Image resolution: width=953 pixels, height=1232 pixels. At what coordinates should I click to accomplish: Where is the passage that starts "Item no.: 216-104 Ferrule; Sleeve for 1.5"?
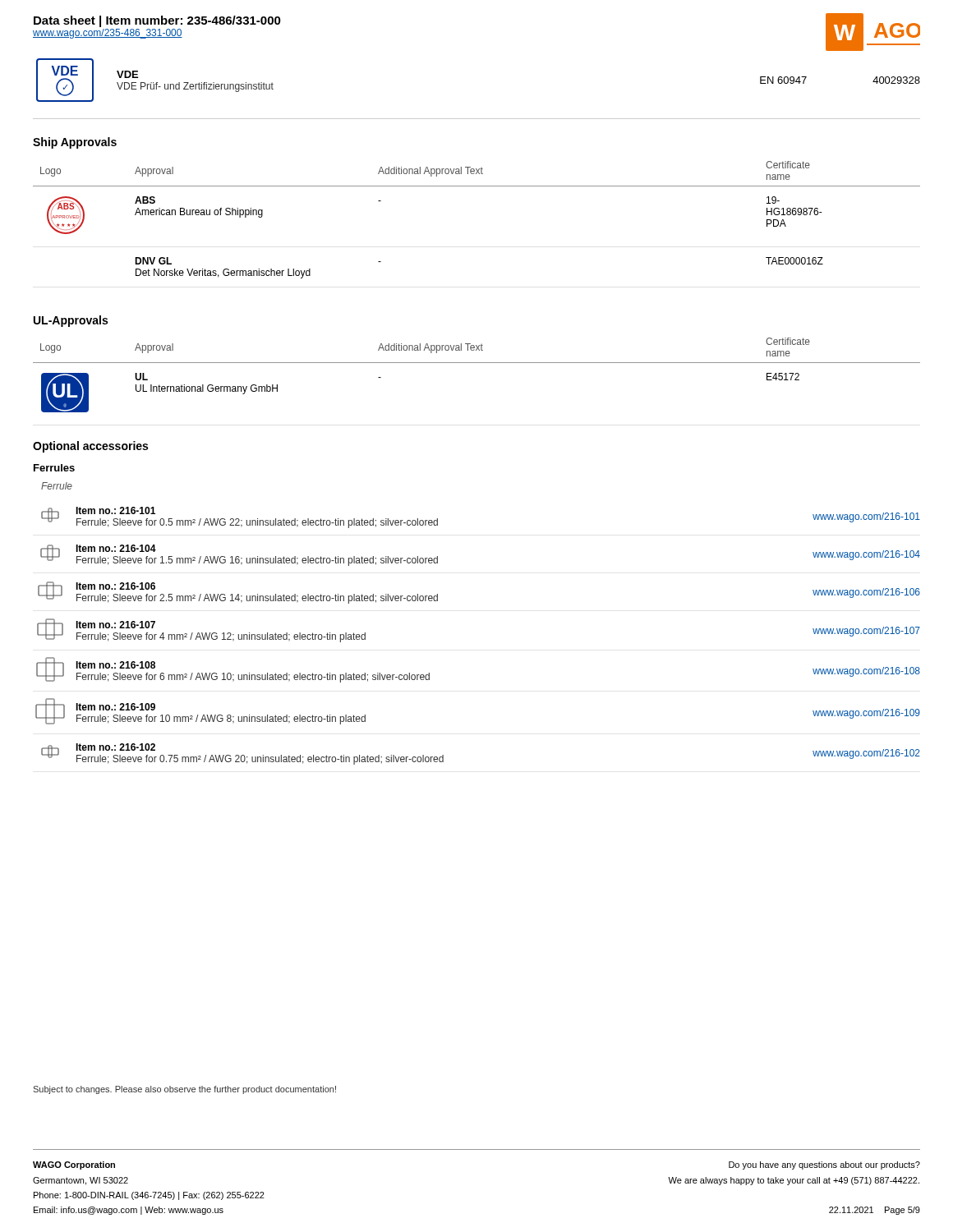pos(138,558)
